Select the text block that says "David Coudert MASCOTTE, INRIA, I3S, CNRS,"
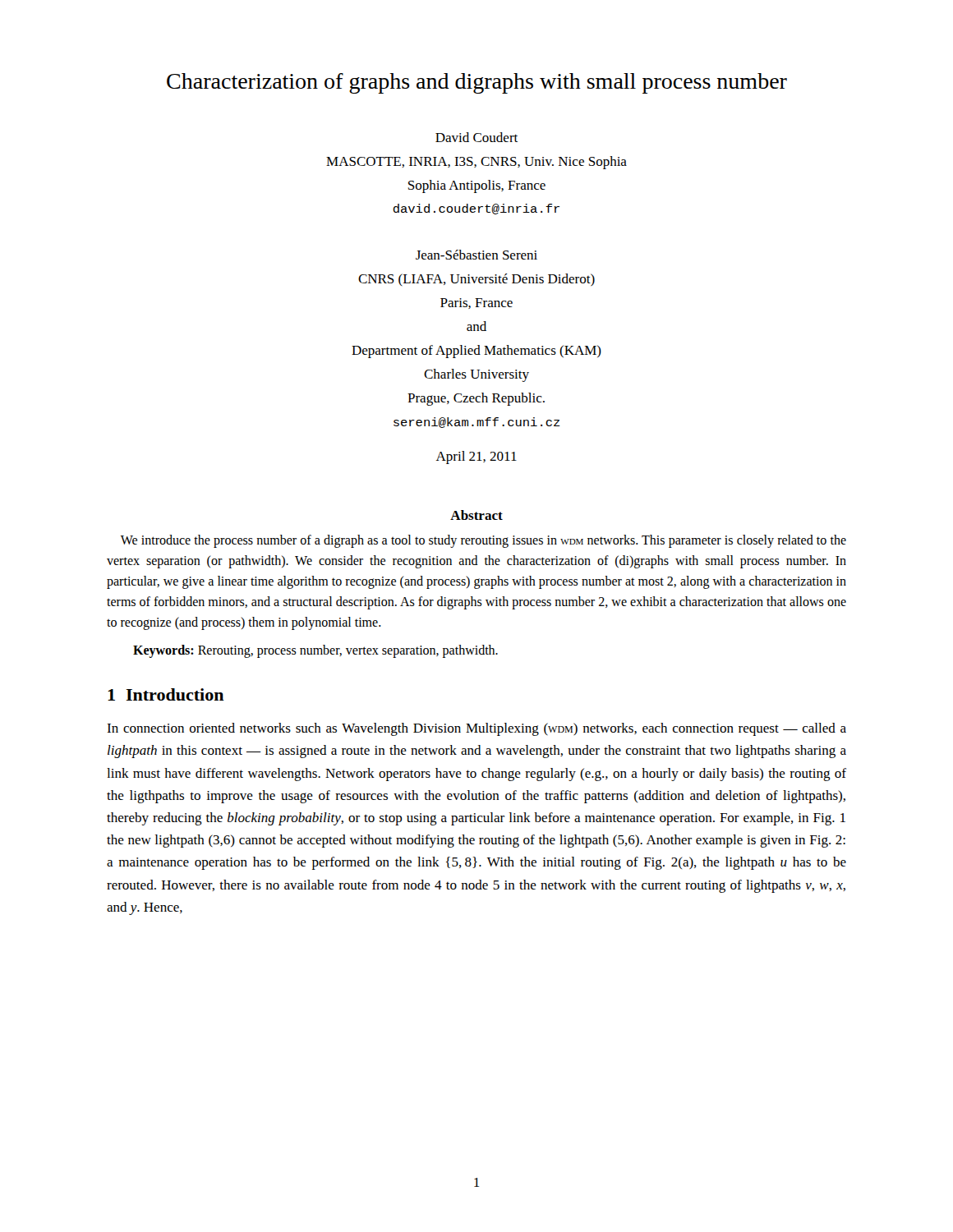 coord(476,173)
